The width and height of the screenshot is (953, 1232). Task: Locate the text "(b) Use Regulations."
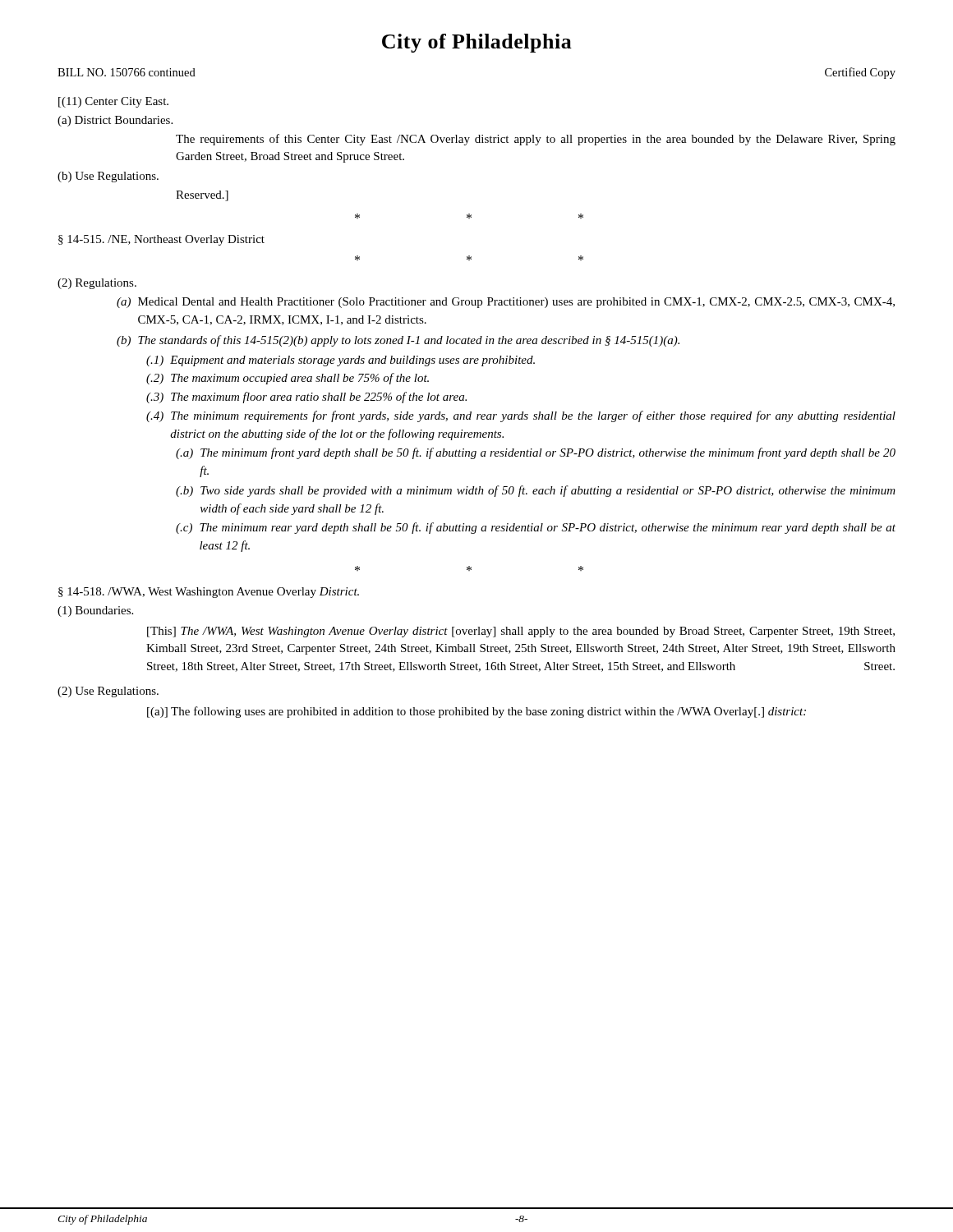coord(108,176)
